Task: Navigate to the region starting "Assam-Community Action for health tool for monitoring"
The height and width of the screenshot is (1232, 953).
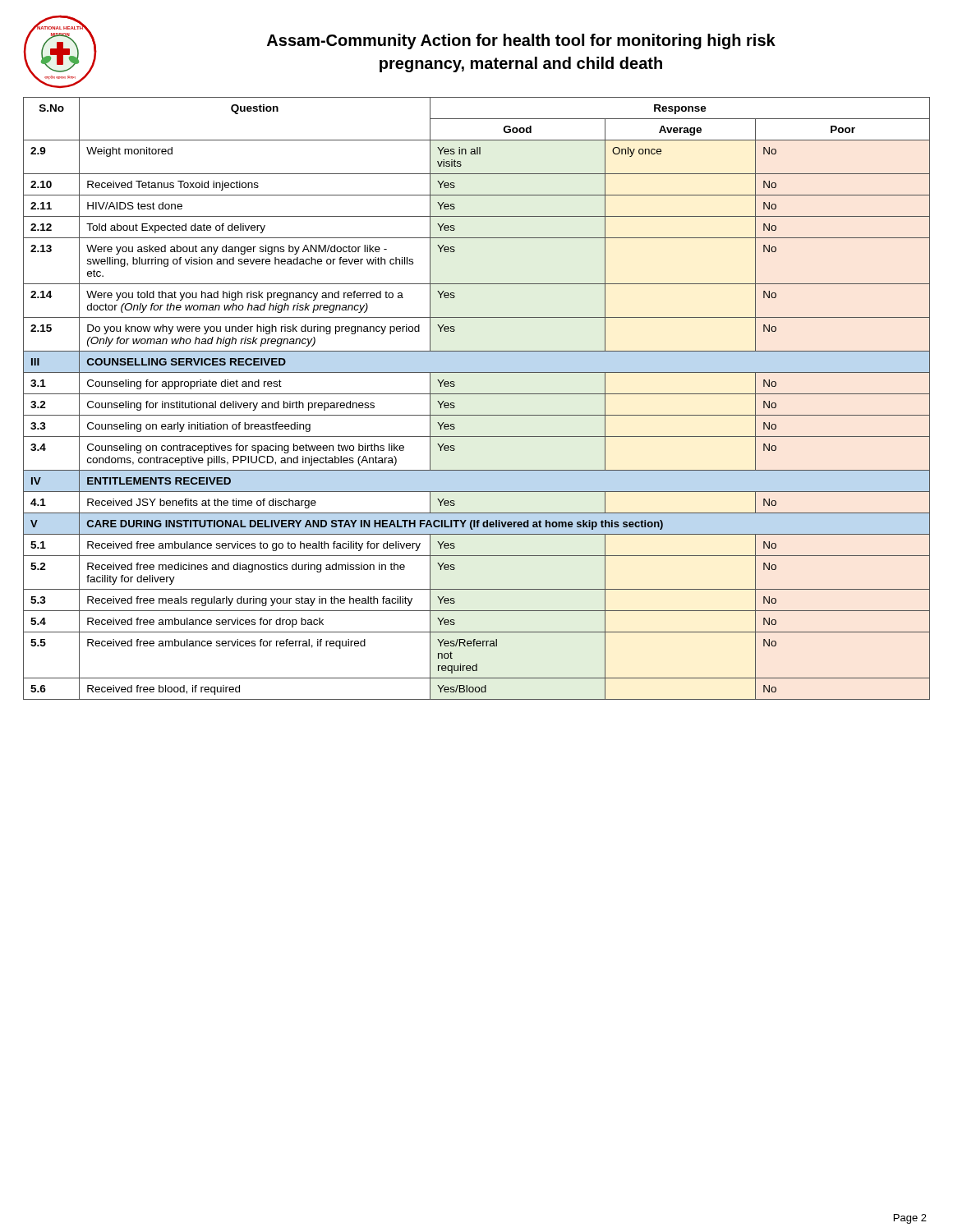Action: [x=521, y=52]
